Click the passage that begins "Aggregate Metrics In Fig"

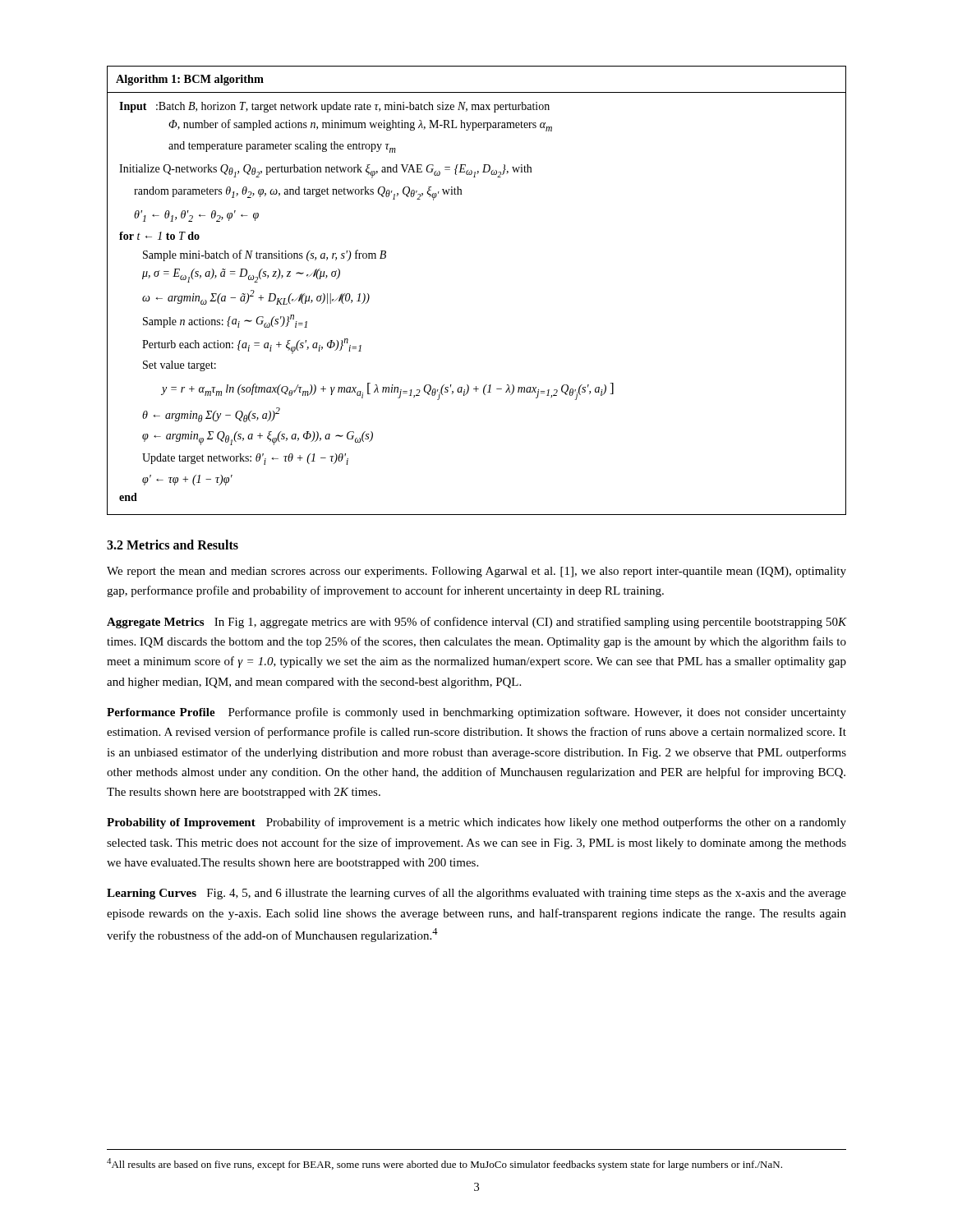(x=476, y=651)
